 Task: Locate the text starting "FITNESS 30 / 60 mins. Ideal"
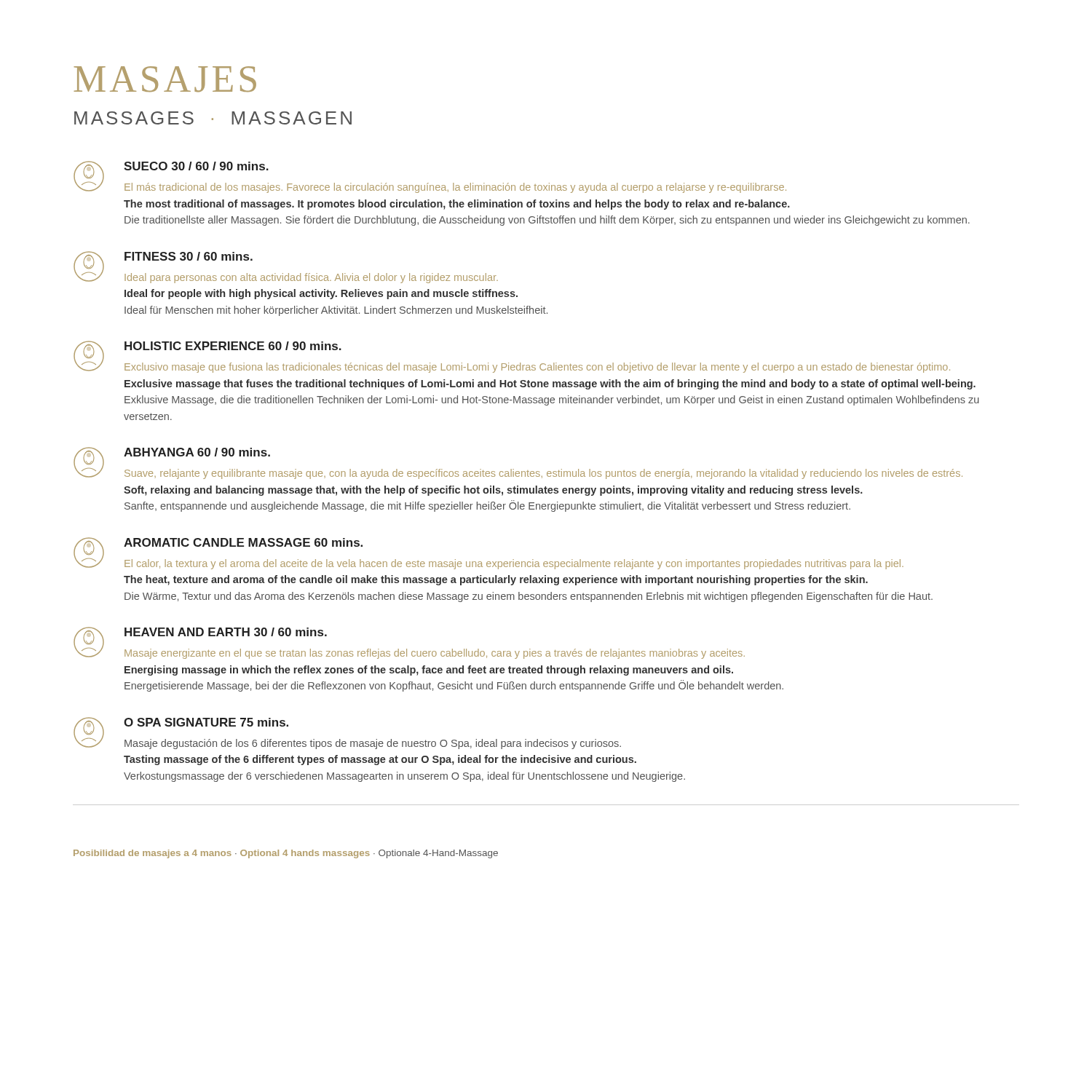(310, 284)
